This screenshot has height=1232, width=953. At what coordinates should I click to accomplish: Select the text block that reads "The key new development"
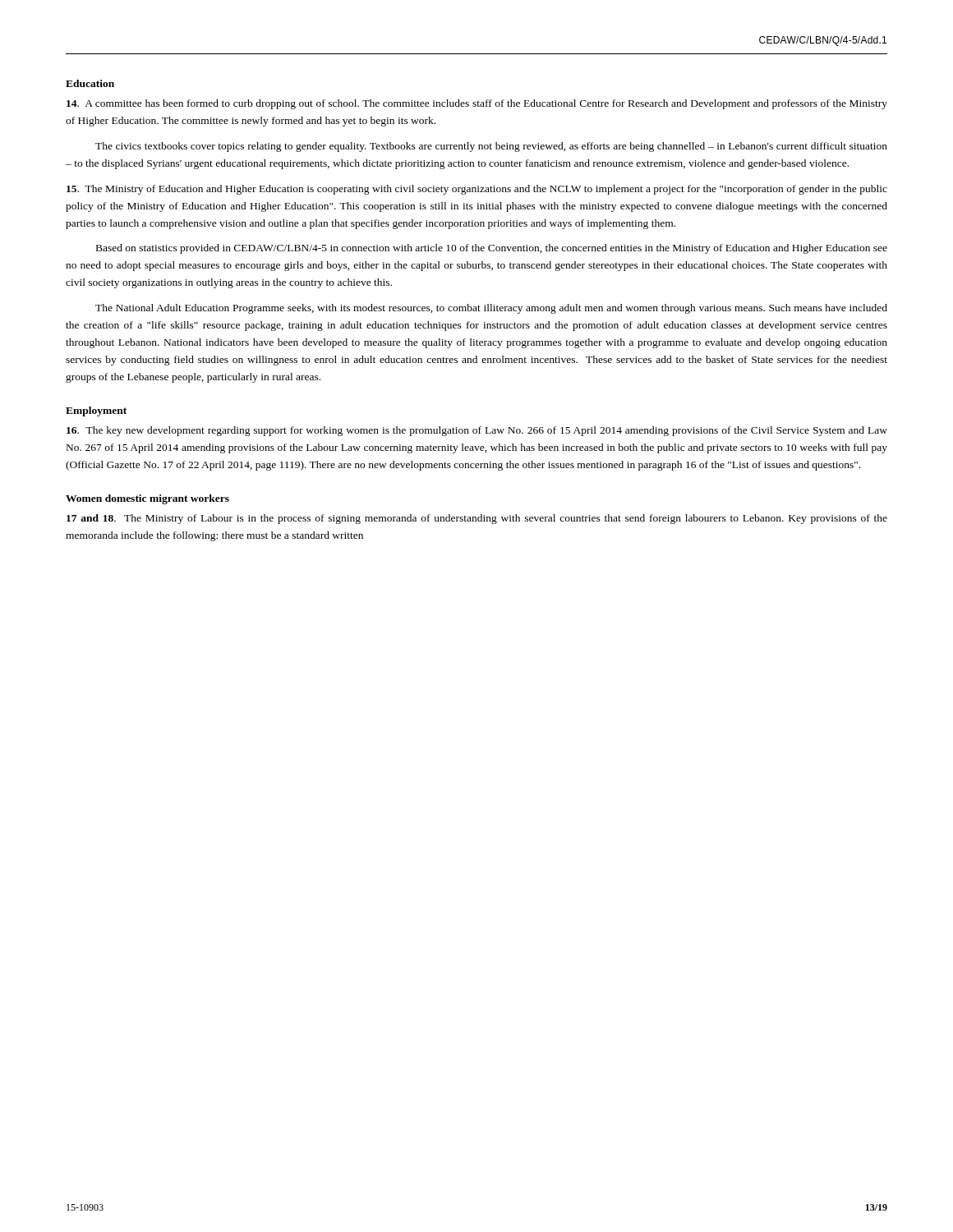click(x=476, y=447)
